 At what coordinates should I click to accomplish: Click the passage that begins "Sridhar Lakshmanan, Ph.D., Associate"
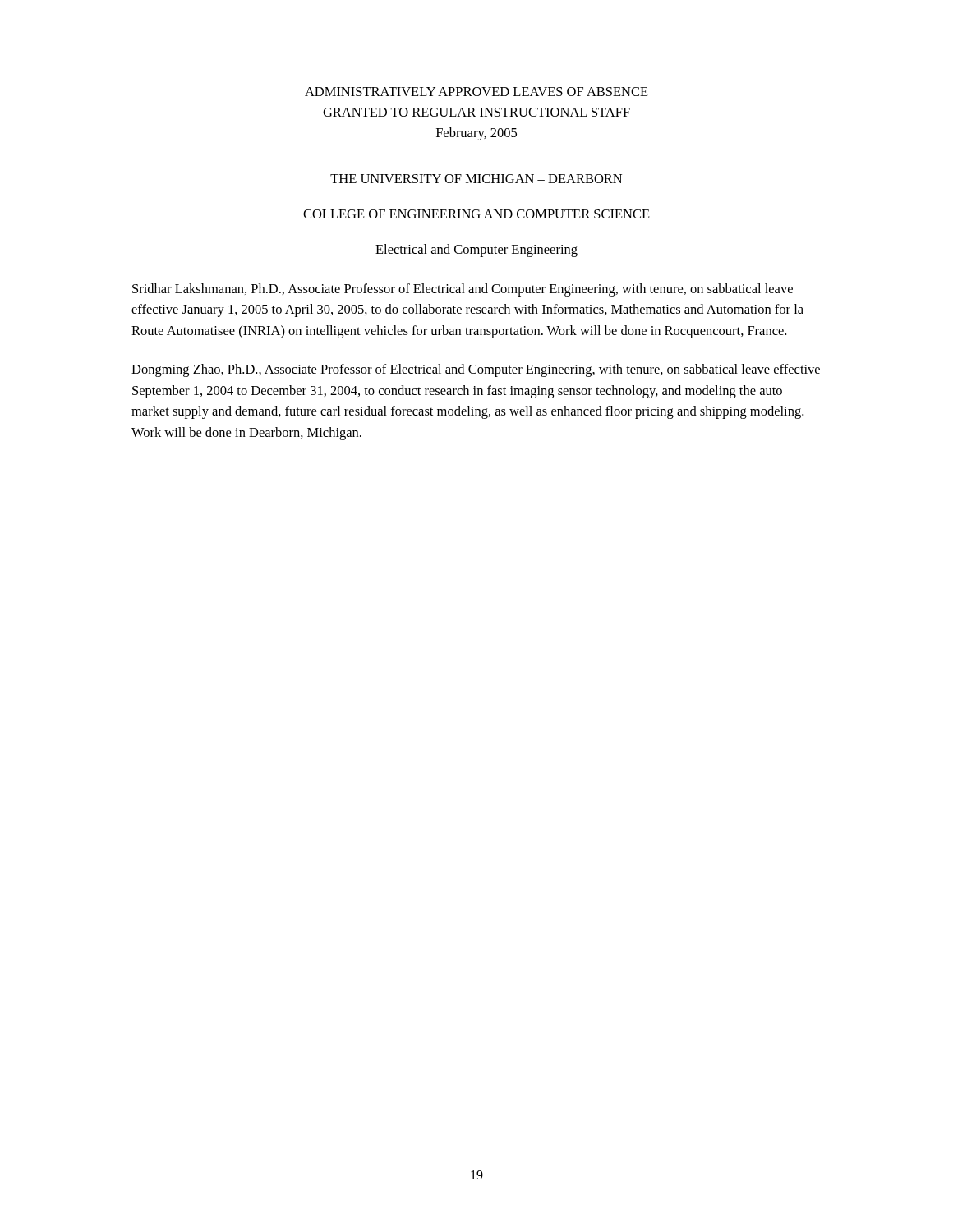coord(467,309)
